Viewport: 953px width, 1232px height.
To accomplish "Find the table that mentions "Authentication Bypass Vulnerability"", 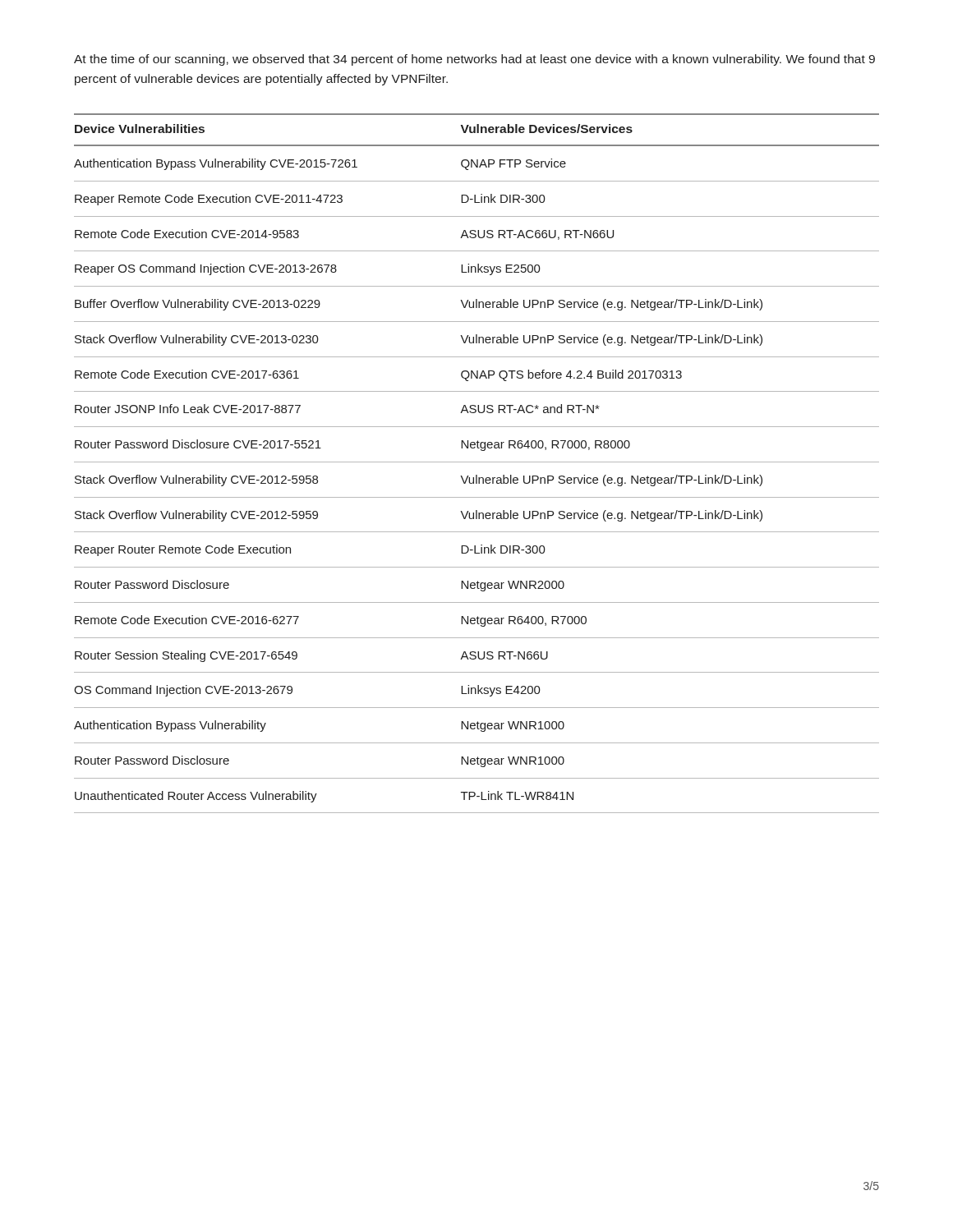I will [x=476, y=463].
